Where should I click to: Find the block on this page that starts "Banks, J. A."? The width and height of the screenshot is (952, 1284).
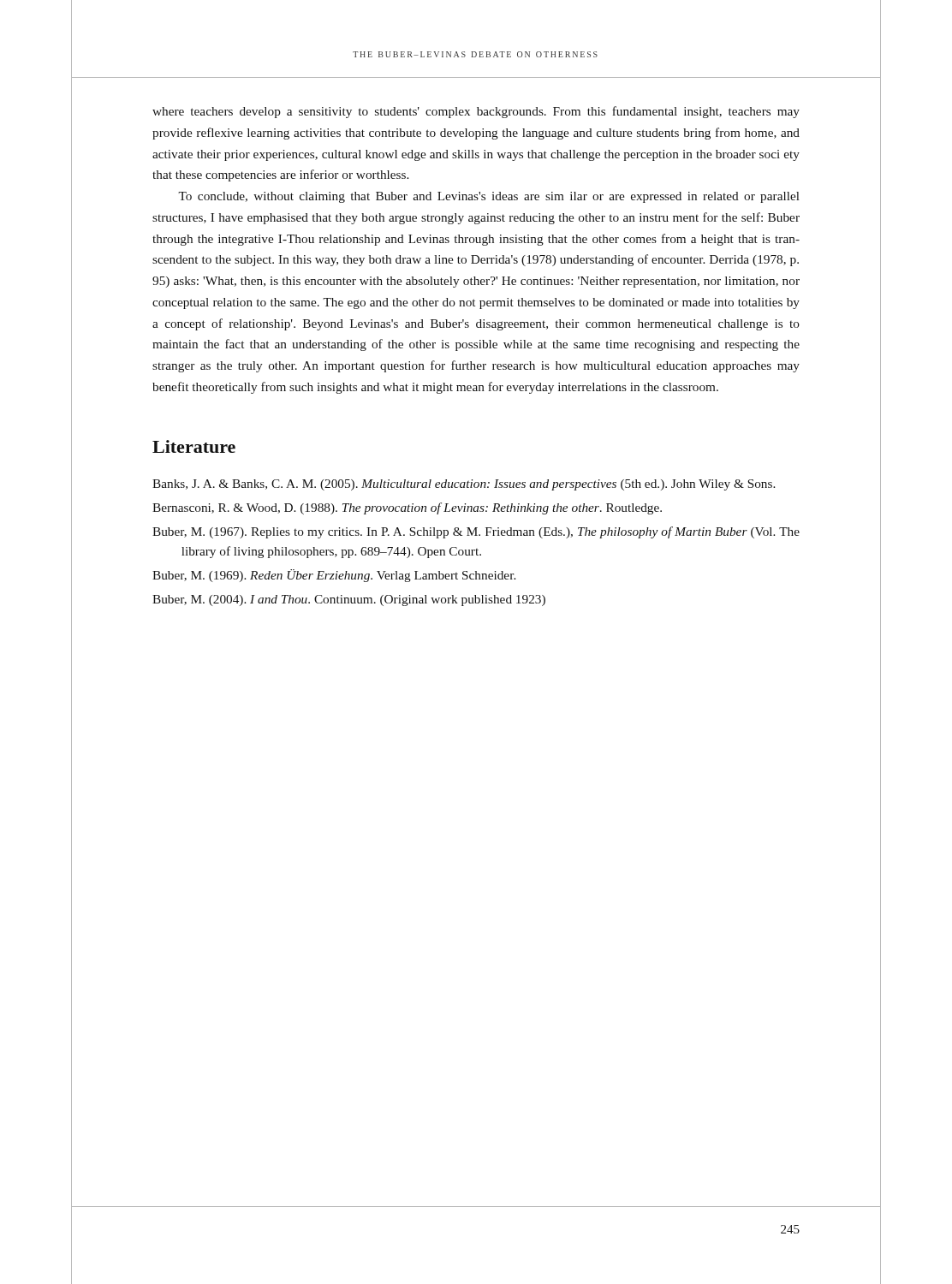pos(464,483)
